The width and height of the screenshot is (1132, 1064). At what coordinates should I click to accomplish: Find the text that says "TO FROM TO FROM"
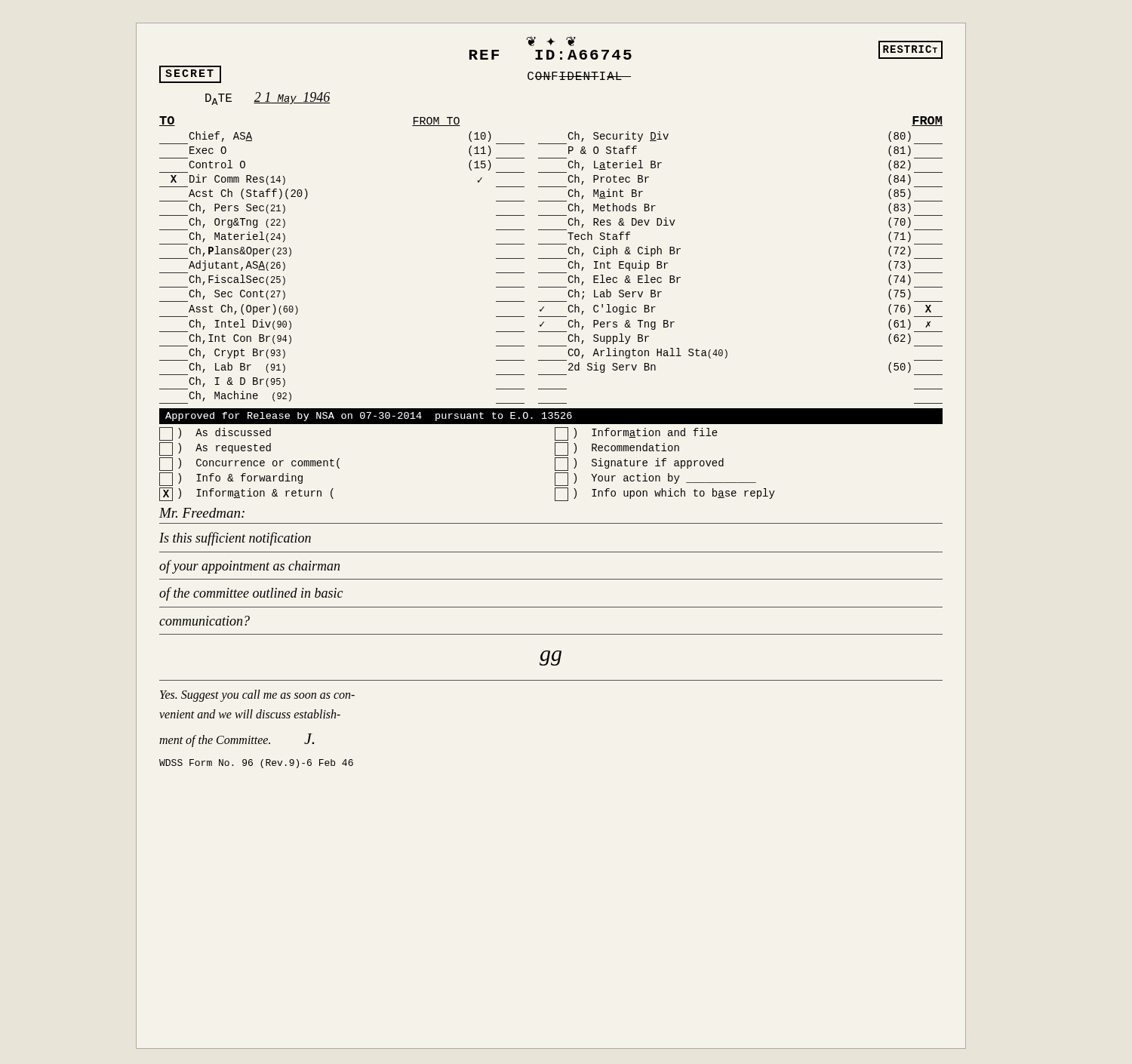coord(168,121)
